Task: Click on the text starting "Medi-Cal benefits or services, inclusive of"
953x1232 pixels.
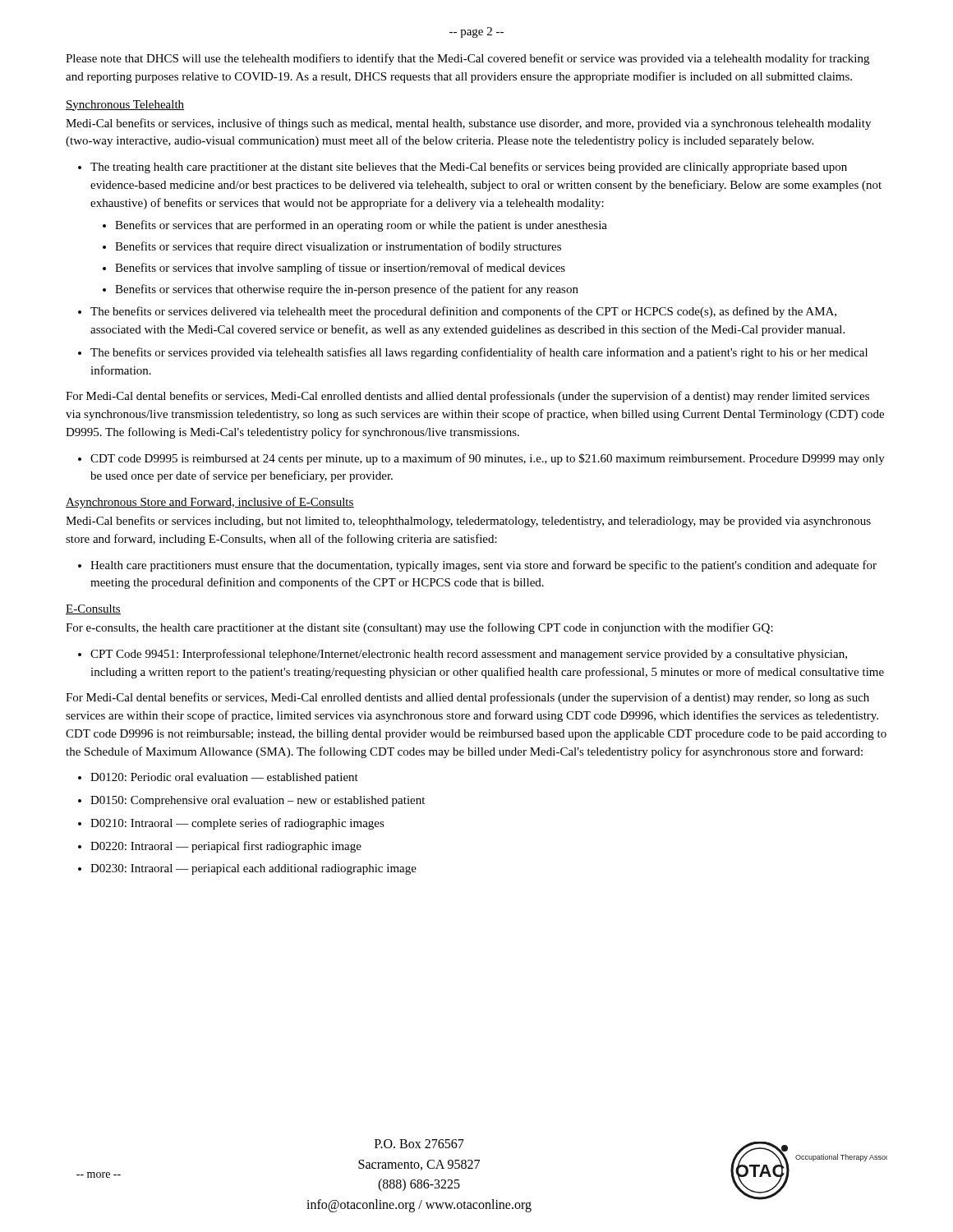Action: (x=468, y=132)
